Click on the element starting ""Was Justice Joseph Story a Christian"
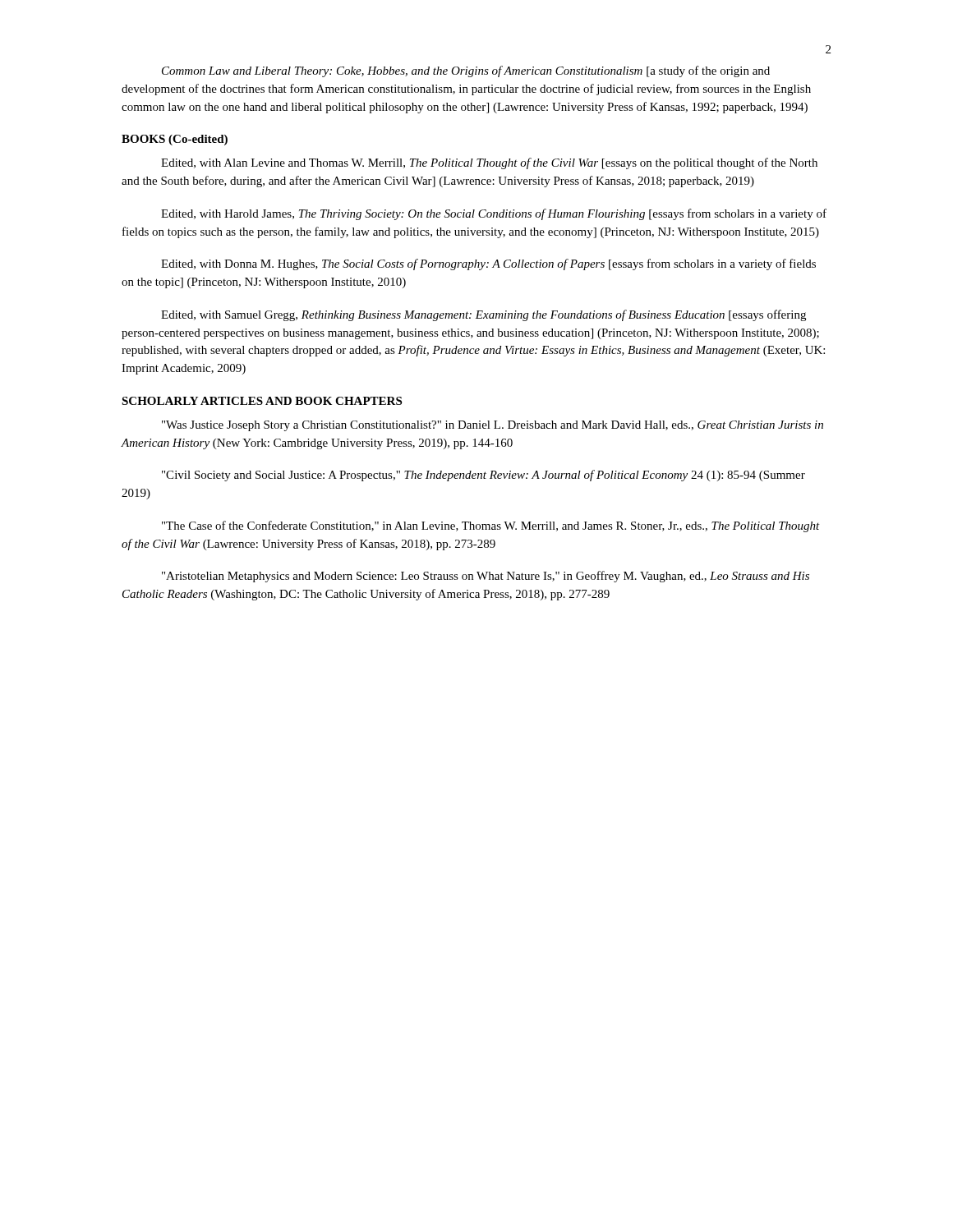Image resolution: width=953 pixels, height=1232 pixels. [473, 433]
